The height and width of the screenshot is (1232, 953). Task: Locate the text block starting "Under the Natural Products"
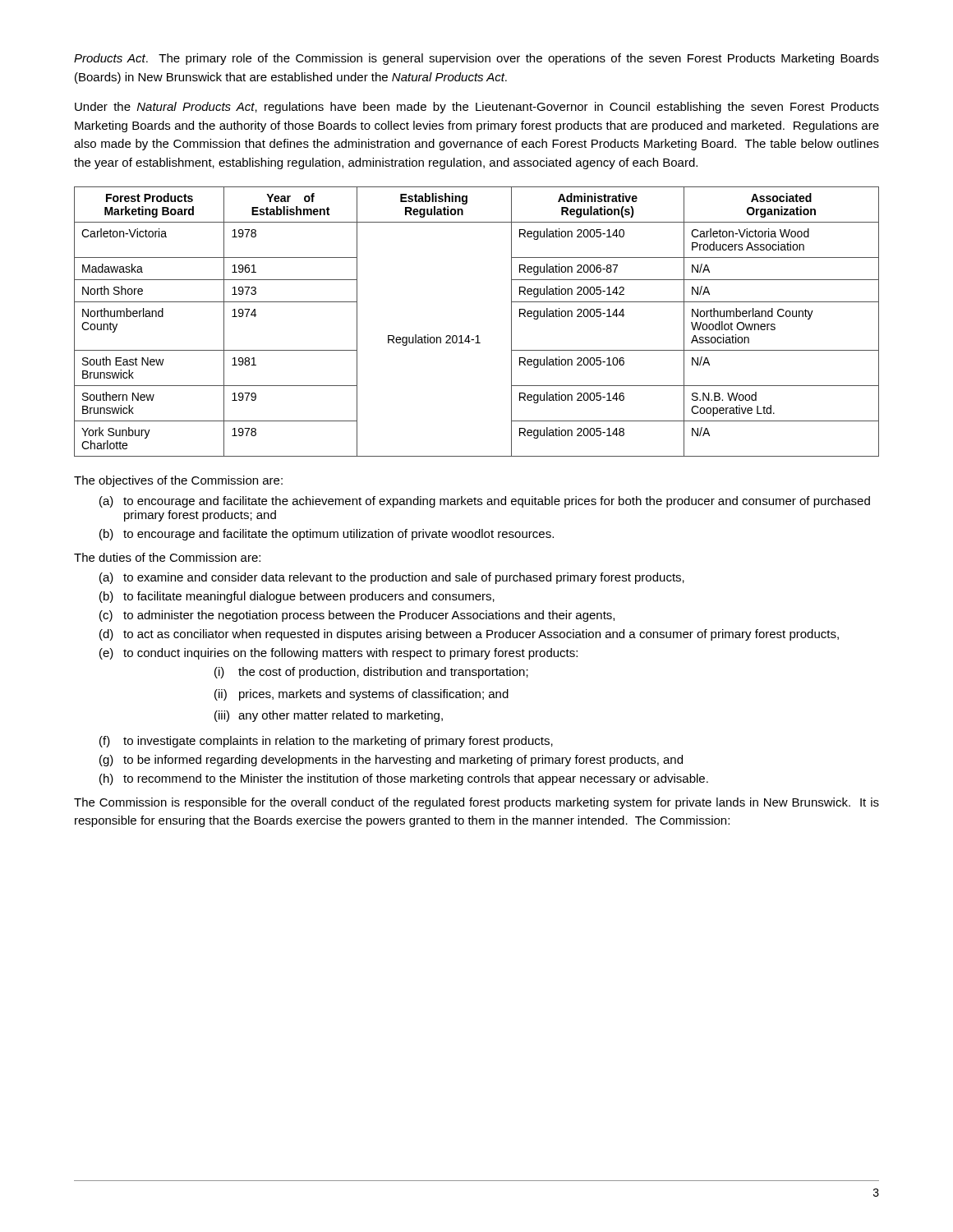[x=476, y=134]
